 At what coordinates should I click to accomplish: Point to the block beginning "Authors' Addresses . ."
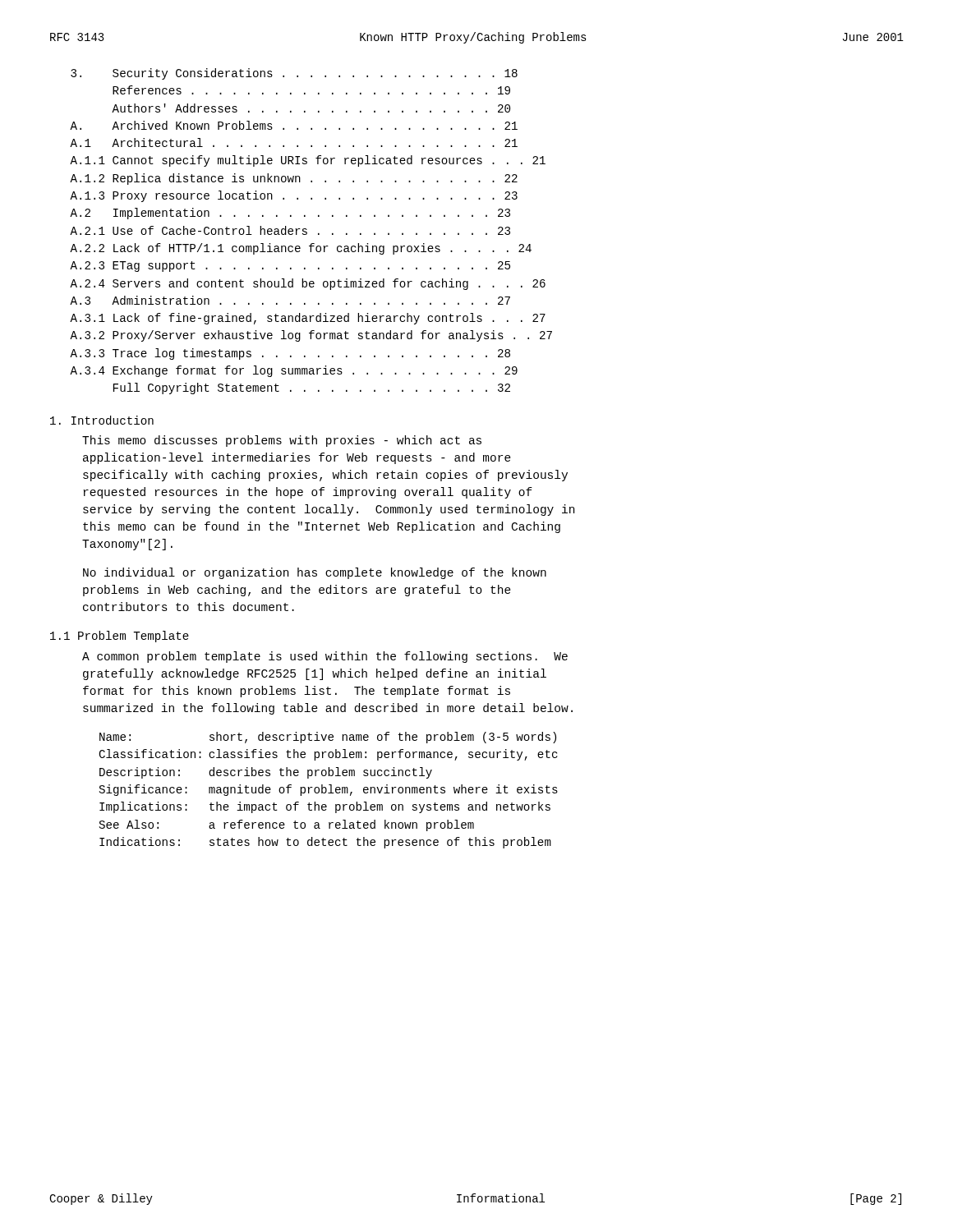280,109
